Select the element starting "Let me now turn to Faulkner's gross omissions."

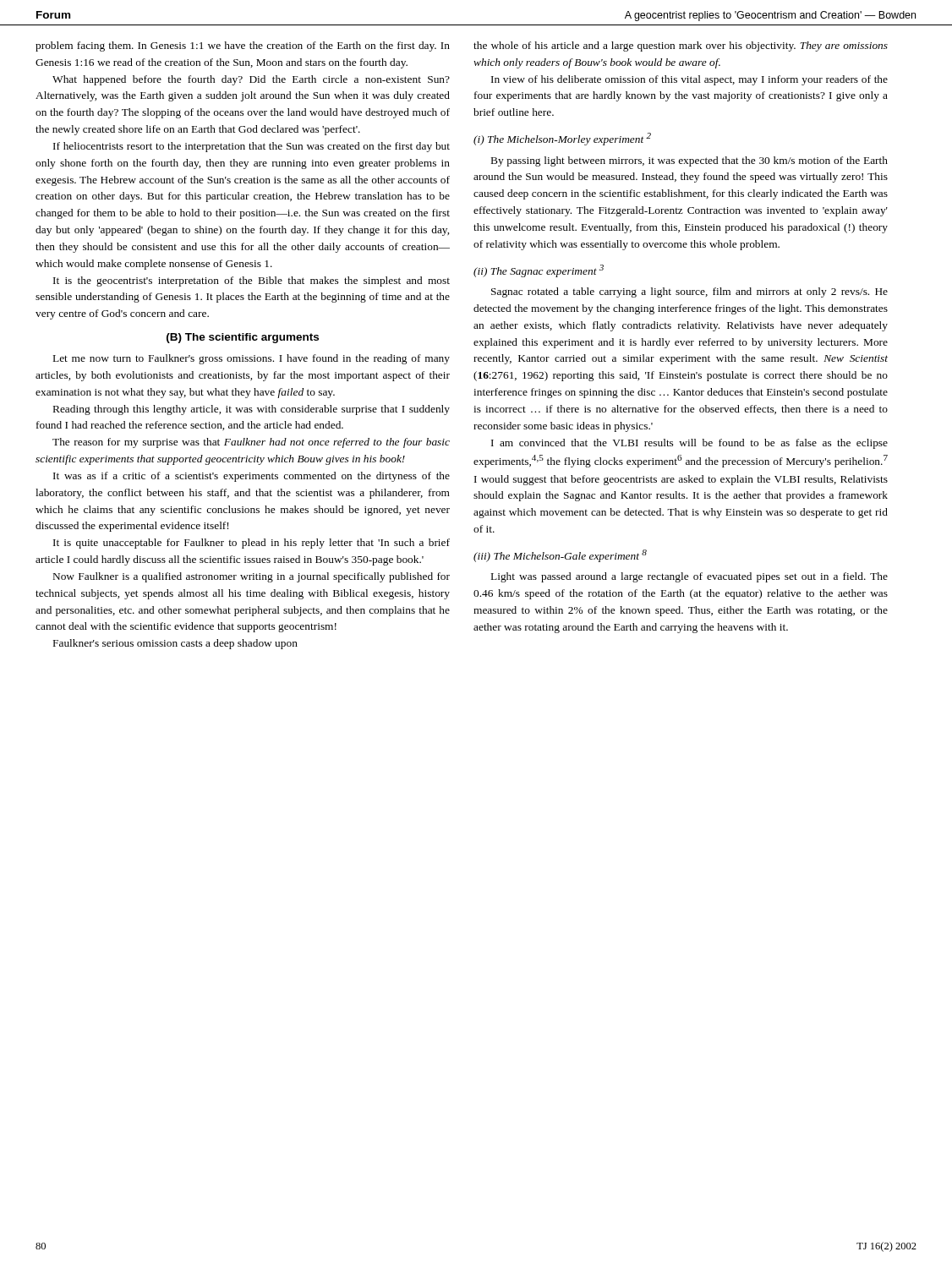point(243,501)
